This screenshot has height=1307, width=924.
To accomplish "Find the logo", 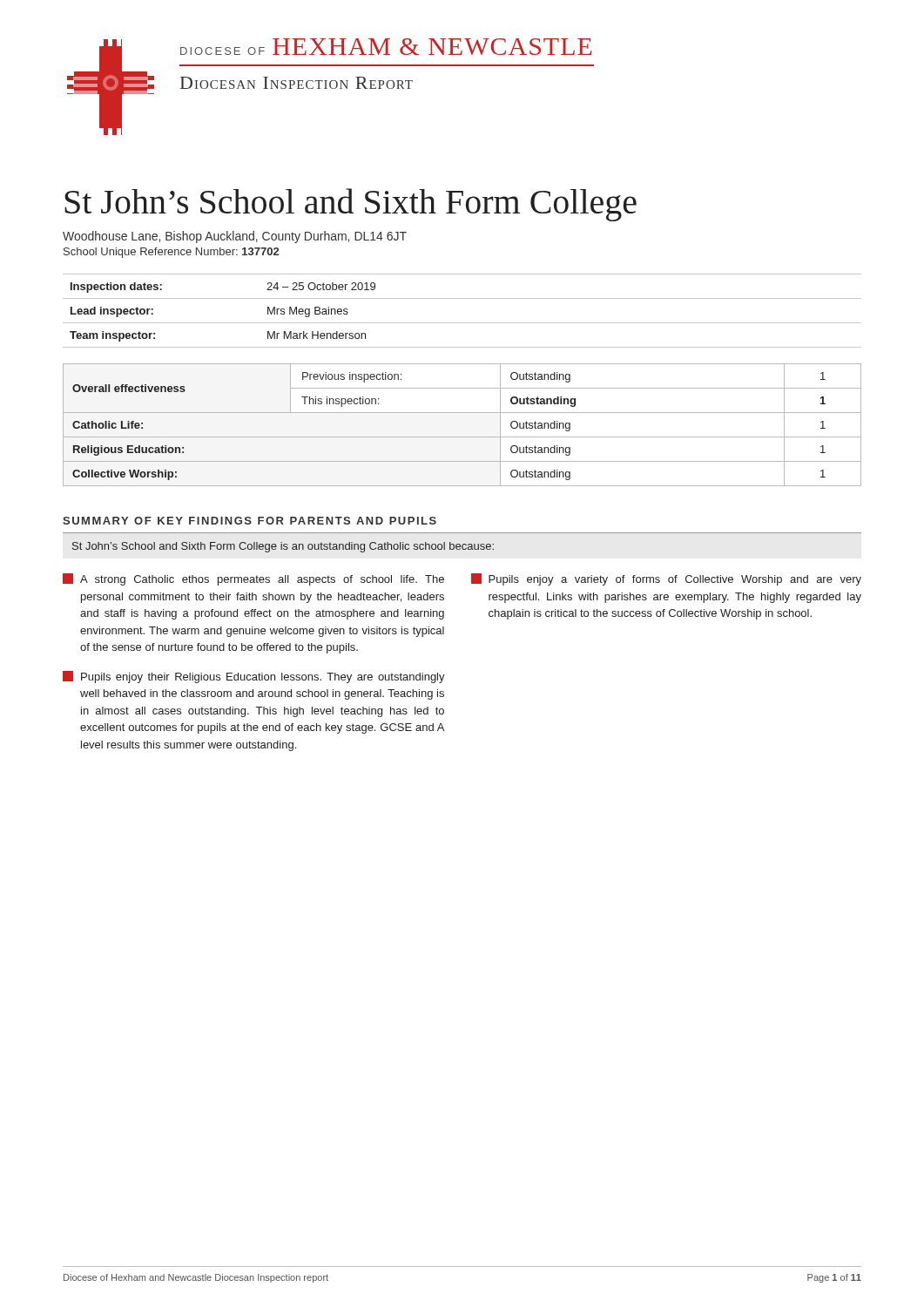I will [111, 88].
